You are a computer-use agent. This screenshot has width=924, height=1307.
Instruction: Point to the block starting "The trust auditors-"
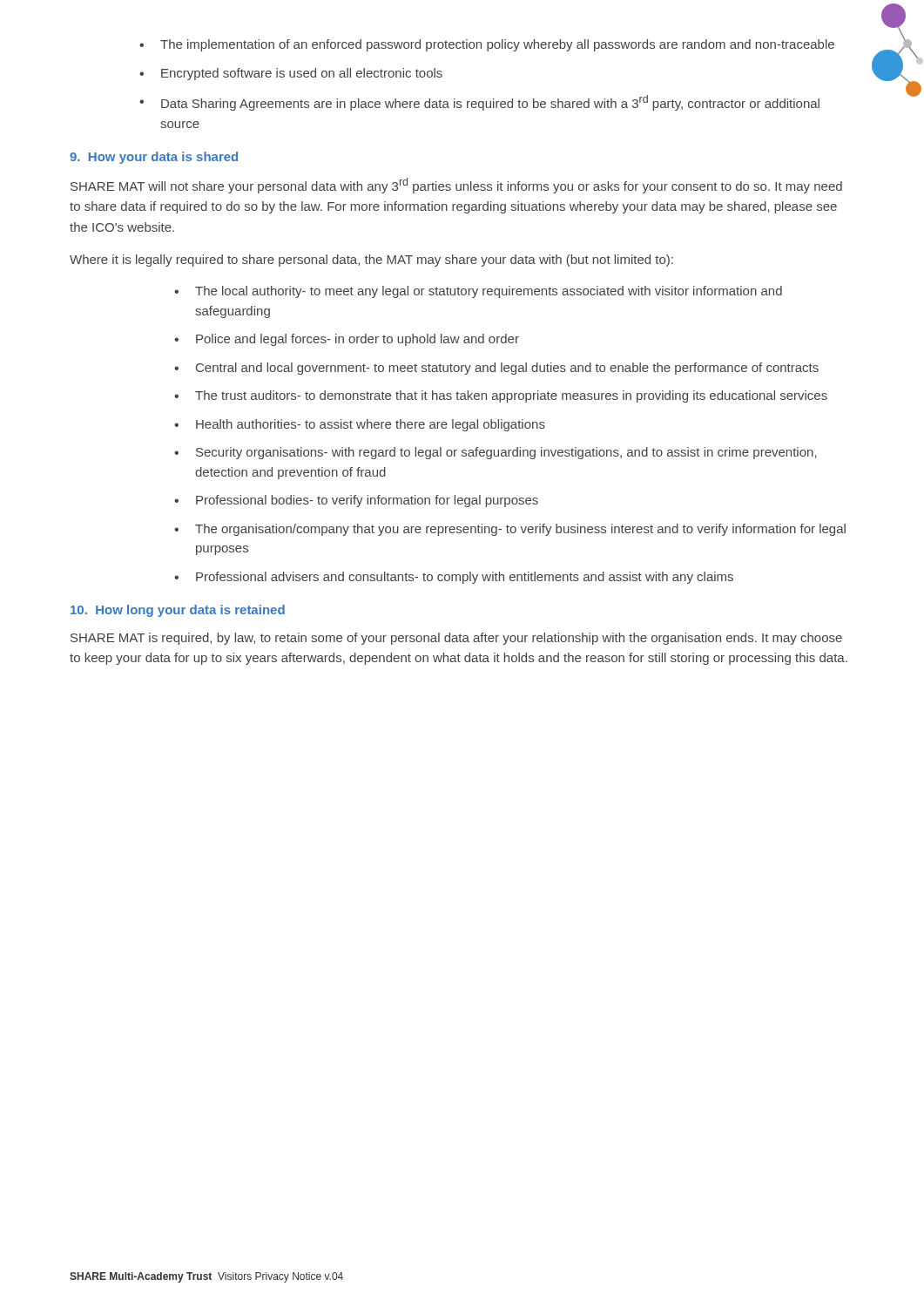514,396
